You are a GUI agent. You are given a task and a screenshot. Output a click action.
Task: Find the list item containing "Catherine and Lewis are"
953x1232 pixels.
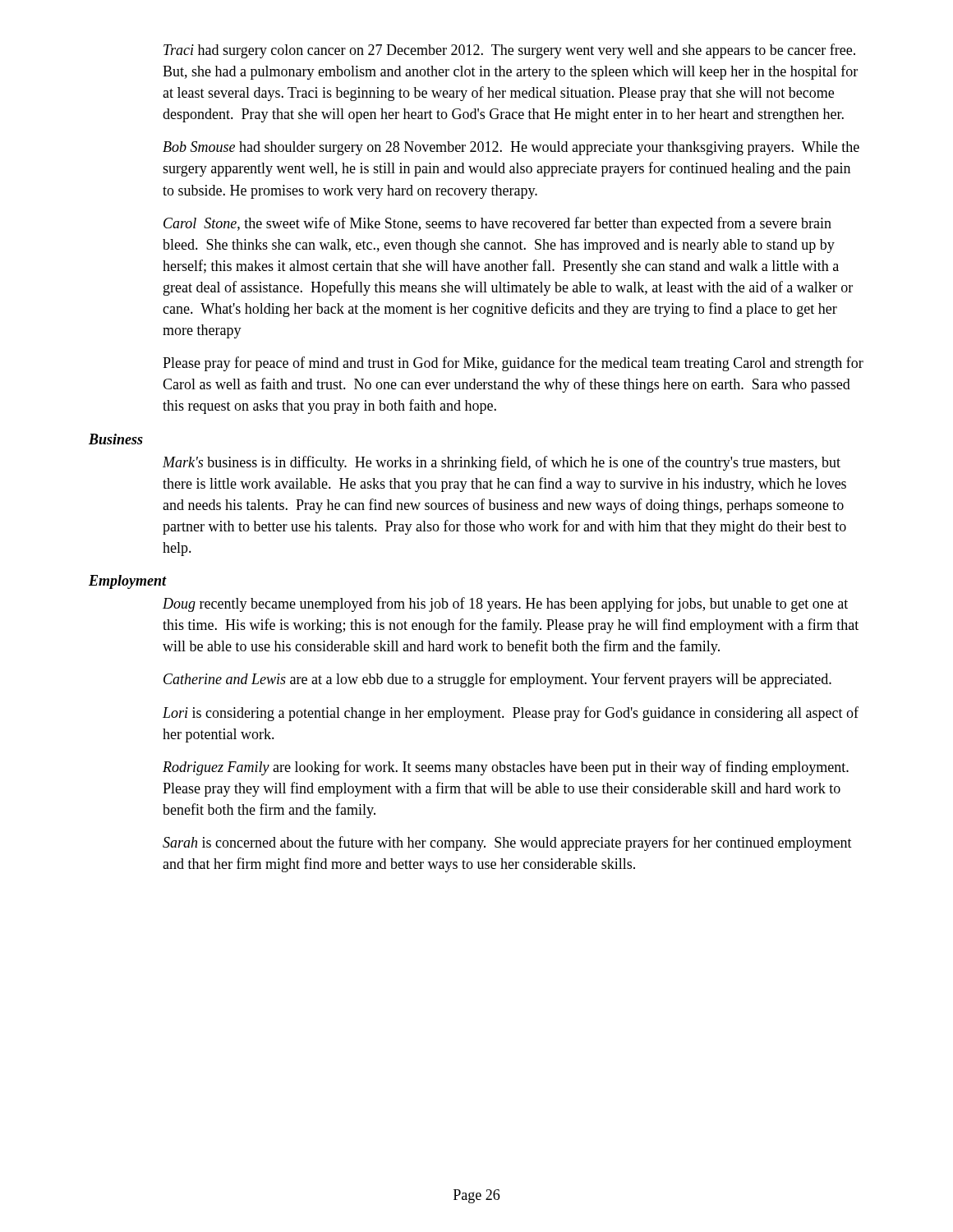point(476,680)
